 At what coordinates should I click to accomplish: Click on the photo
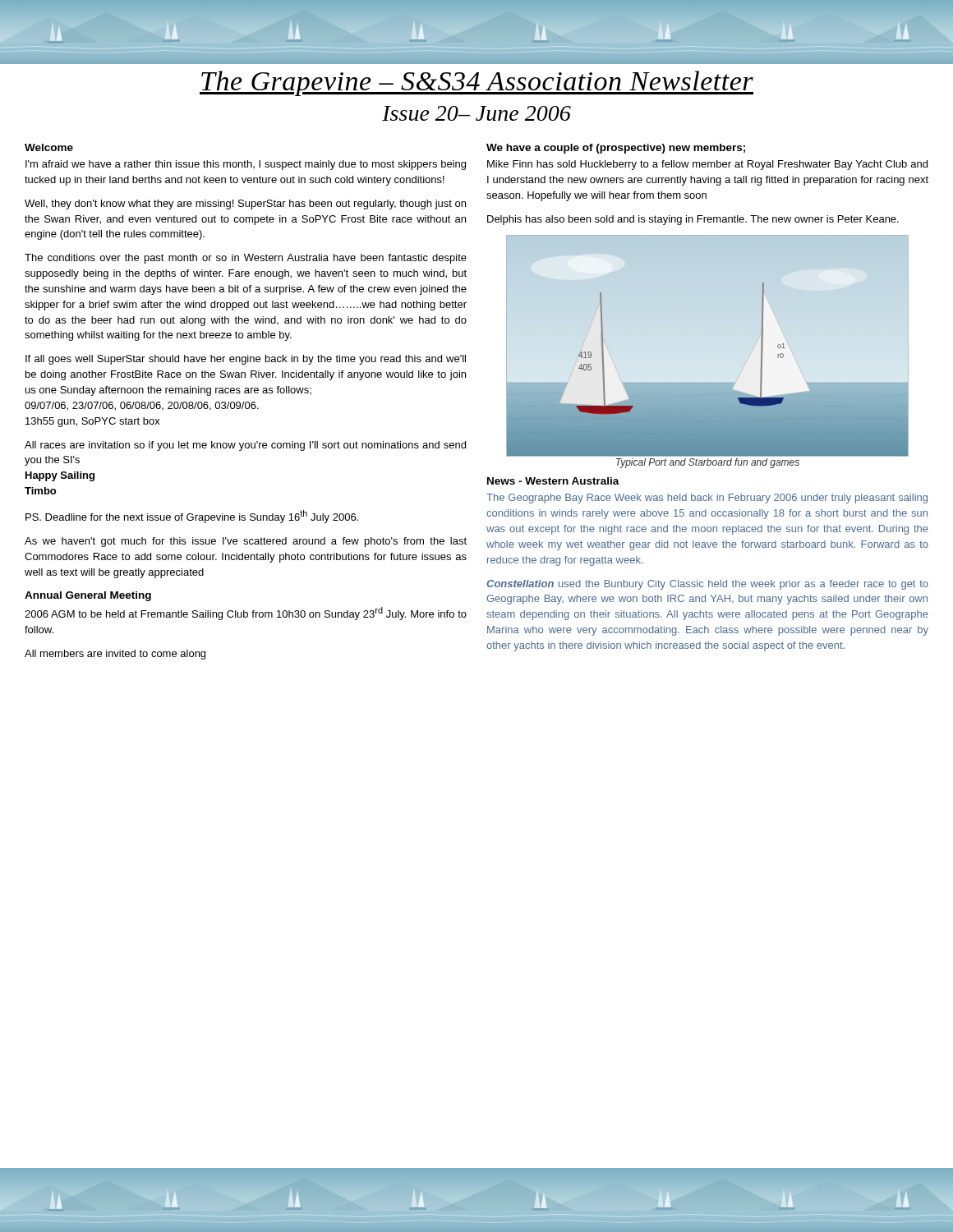[x=707, y=346]
